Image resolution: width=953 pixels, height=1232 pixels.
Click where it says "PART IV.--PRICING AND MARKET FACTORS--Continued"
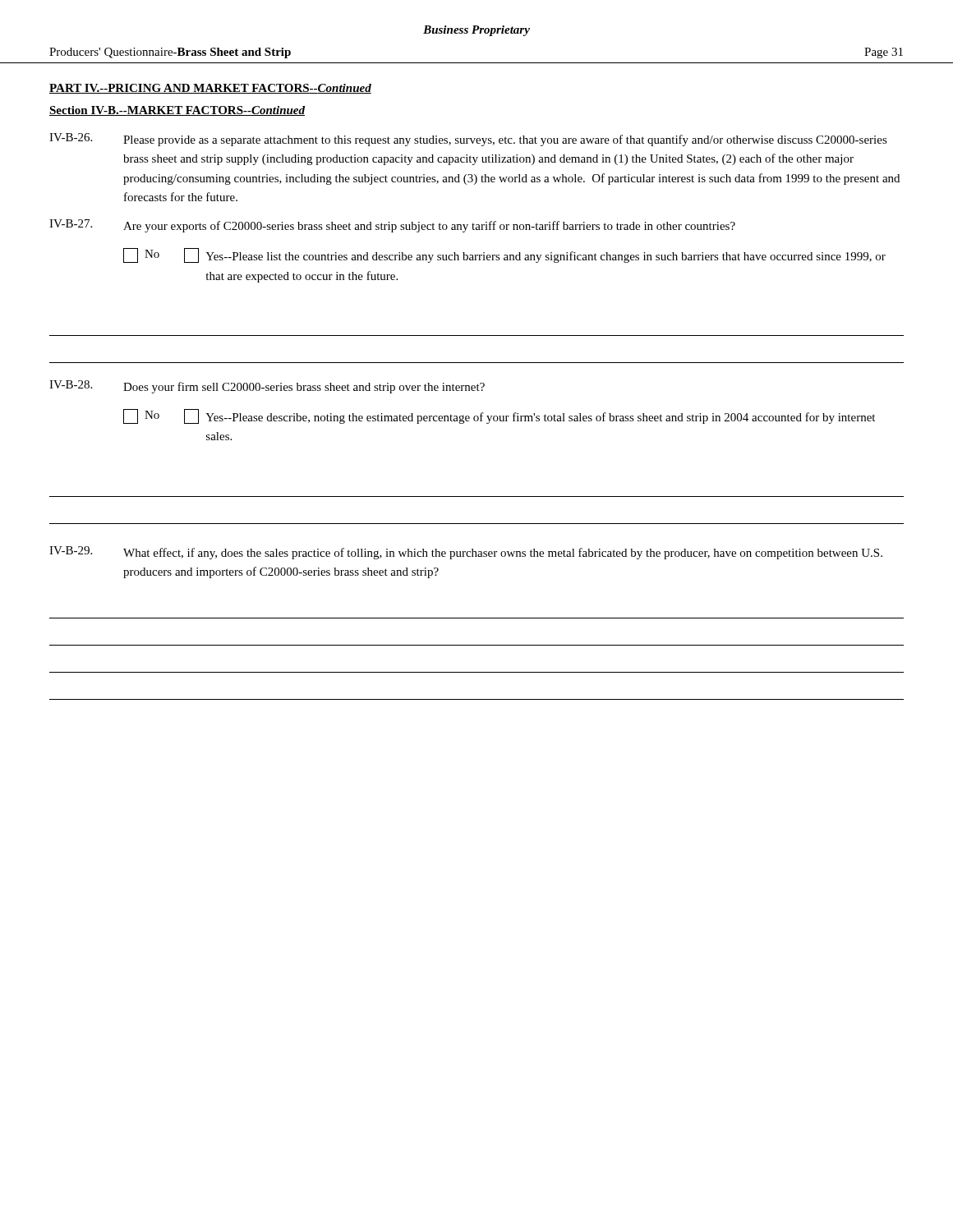210,88
